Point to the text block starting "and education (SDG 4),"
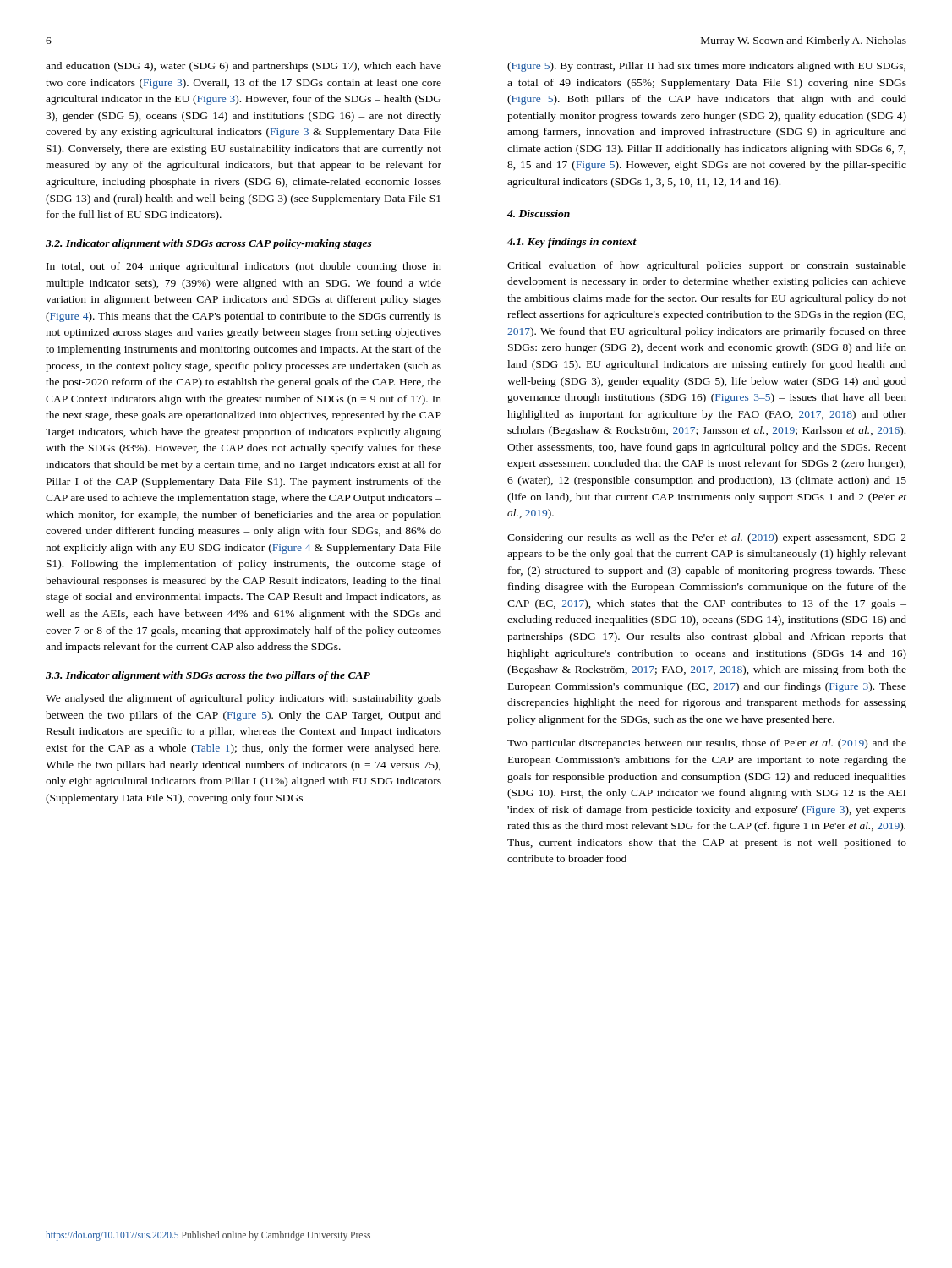This screenshot has width=952, height=1268. [x=244, y=140]
